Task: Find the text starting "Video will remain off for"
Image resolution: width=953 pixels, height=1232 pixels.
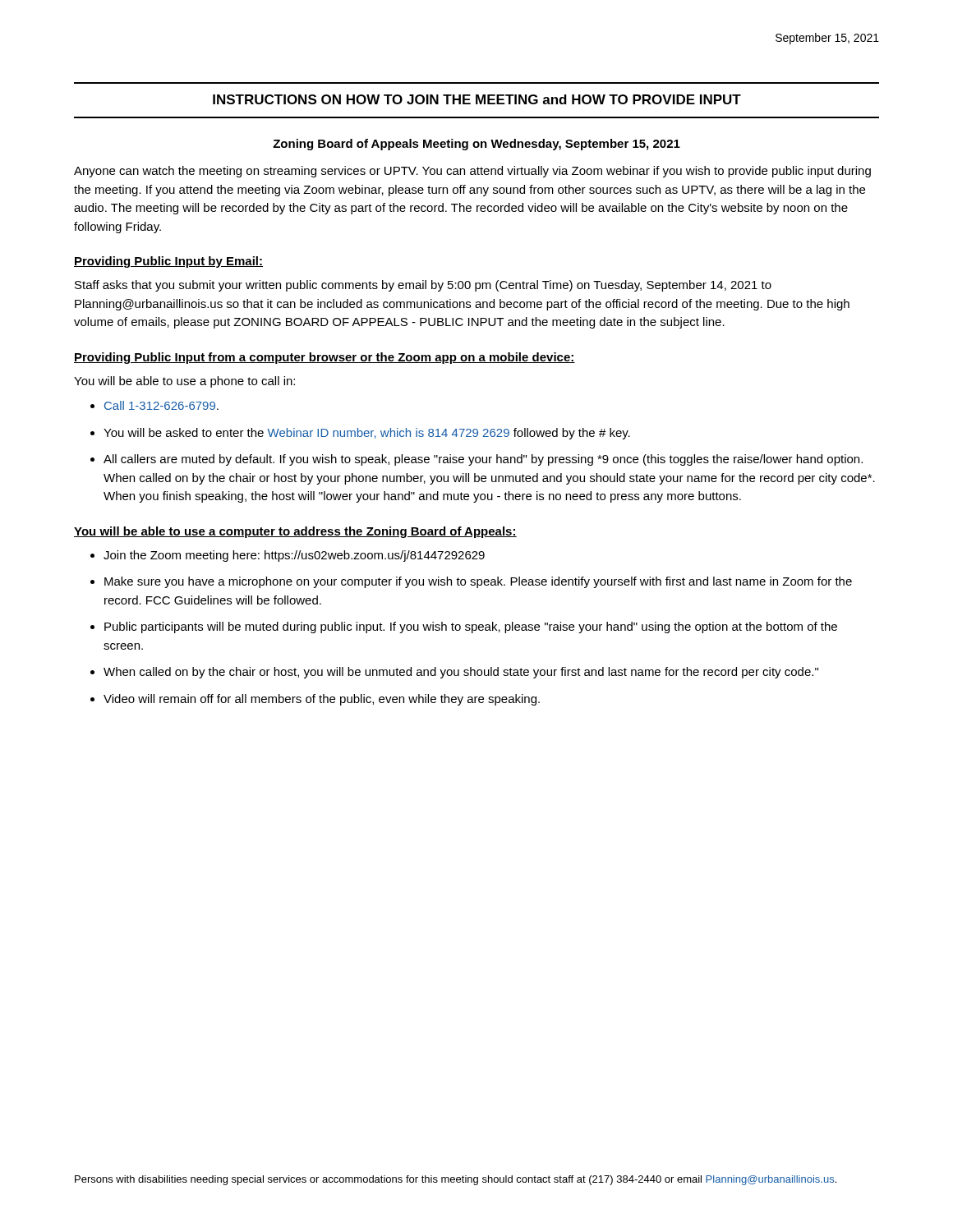Action: [x=322, y=698]
